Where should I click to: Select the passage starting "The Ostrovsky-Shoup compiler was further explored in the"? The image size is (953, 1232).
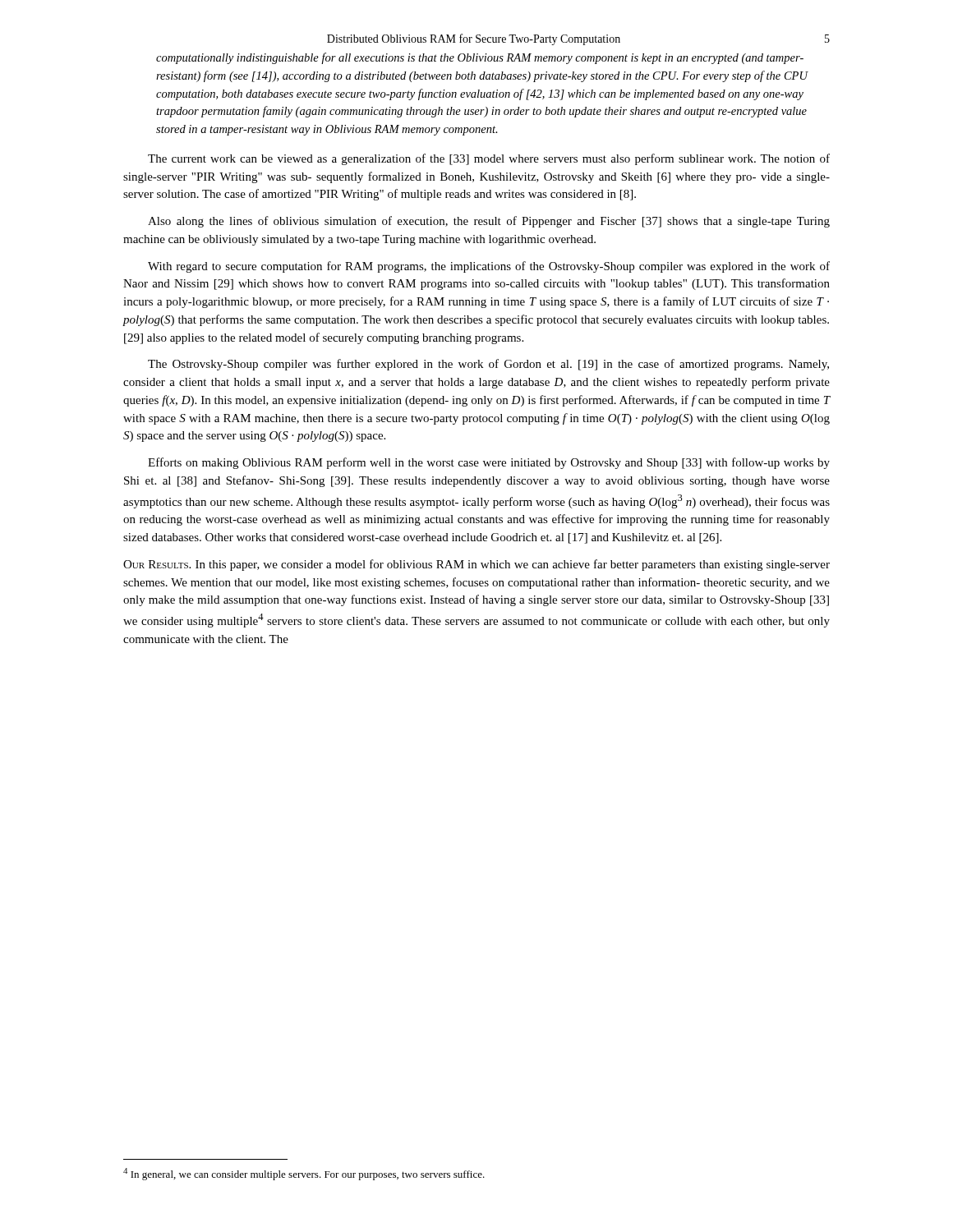[x=476, y=400]
